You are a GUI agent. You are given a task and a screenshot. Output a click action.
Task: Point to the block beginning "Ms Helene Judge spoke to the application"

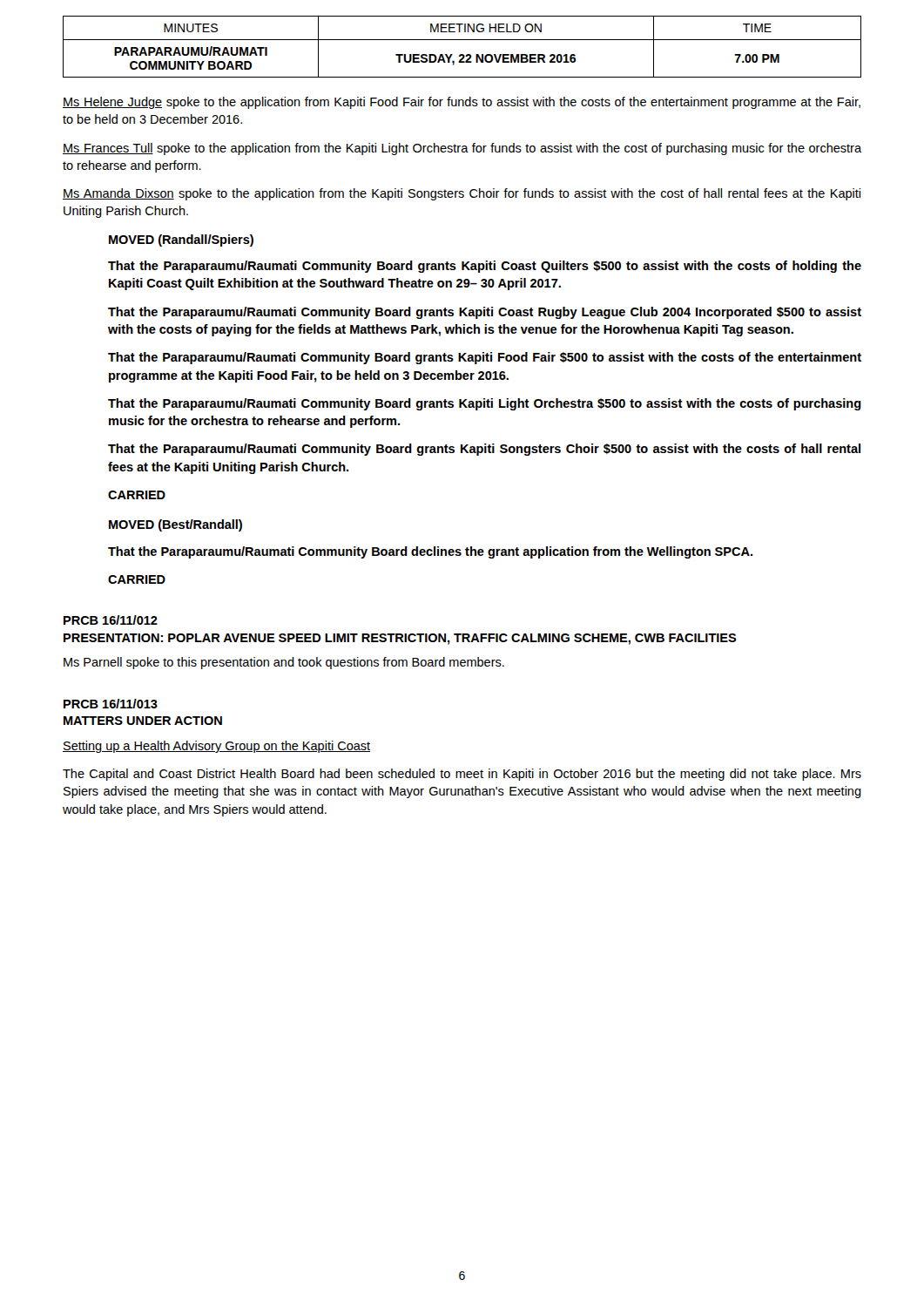pos(462,111)
